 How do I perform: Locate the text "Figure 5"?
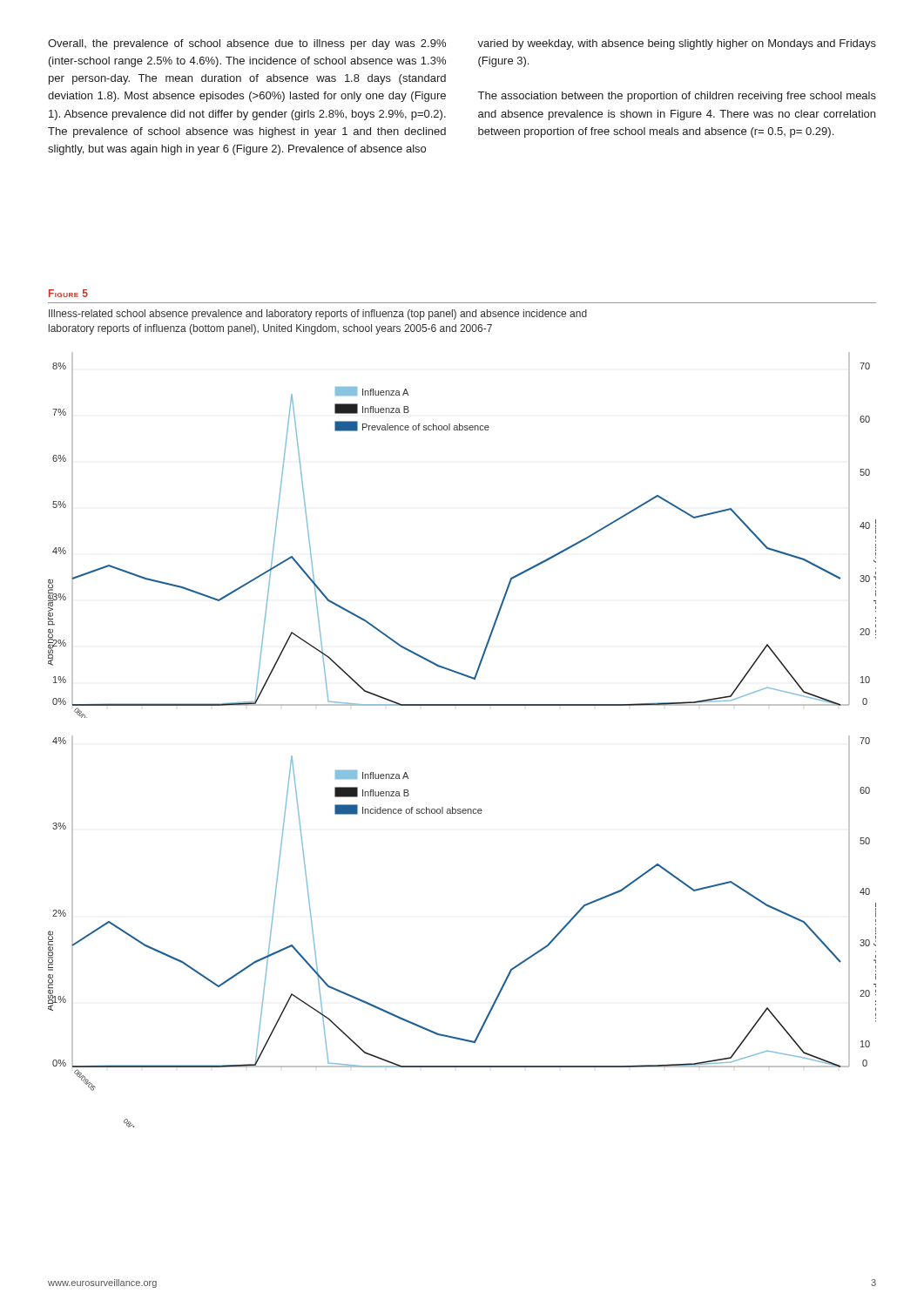pos(68,294)
